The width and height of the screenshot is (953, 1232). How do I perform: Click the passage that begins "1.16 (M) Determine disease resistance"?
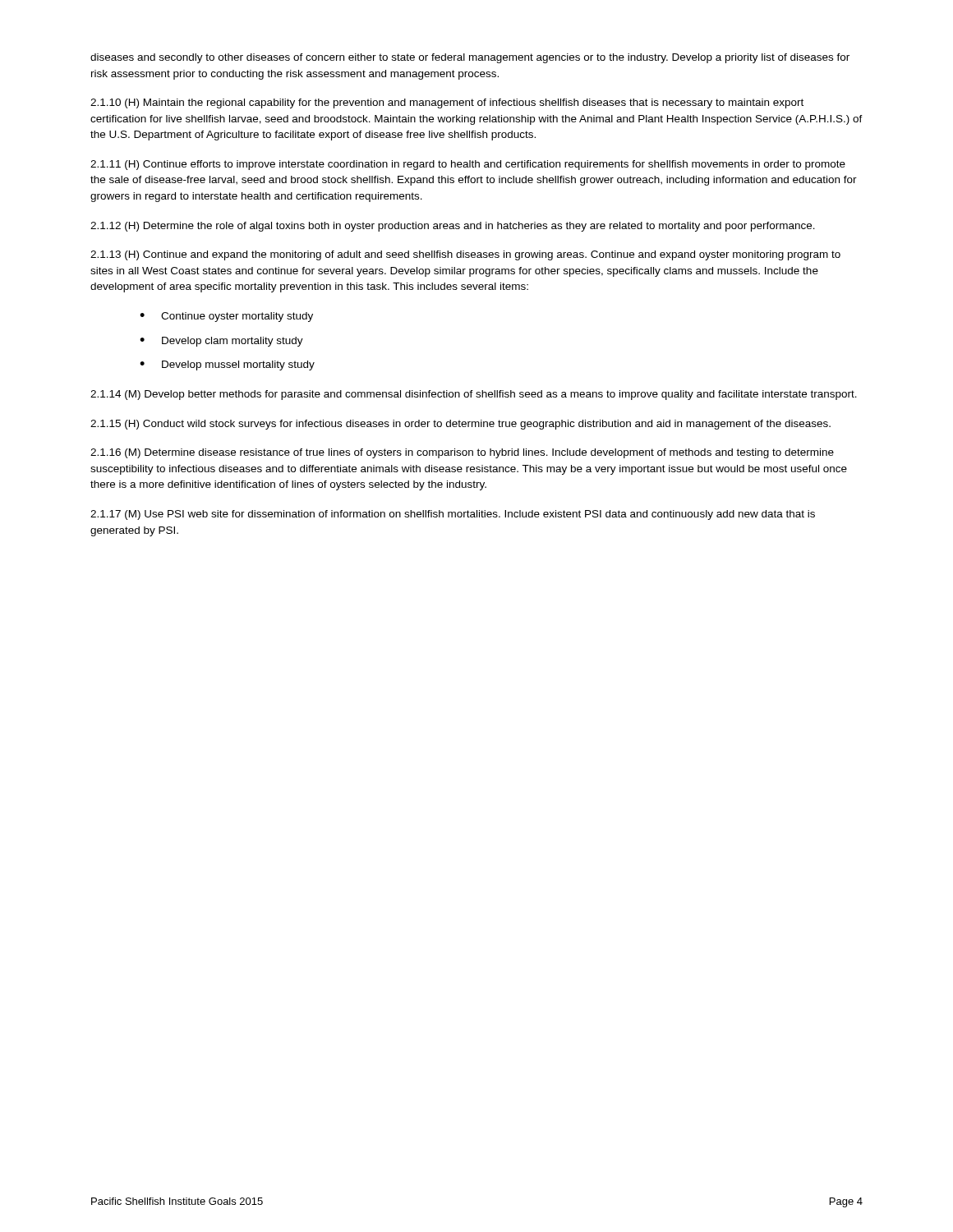click(469, 468)
